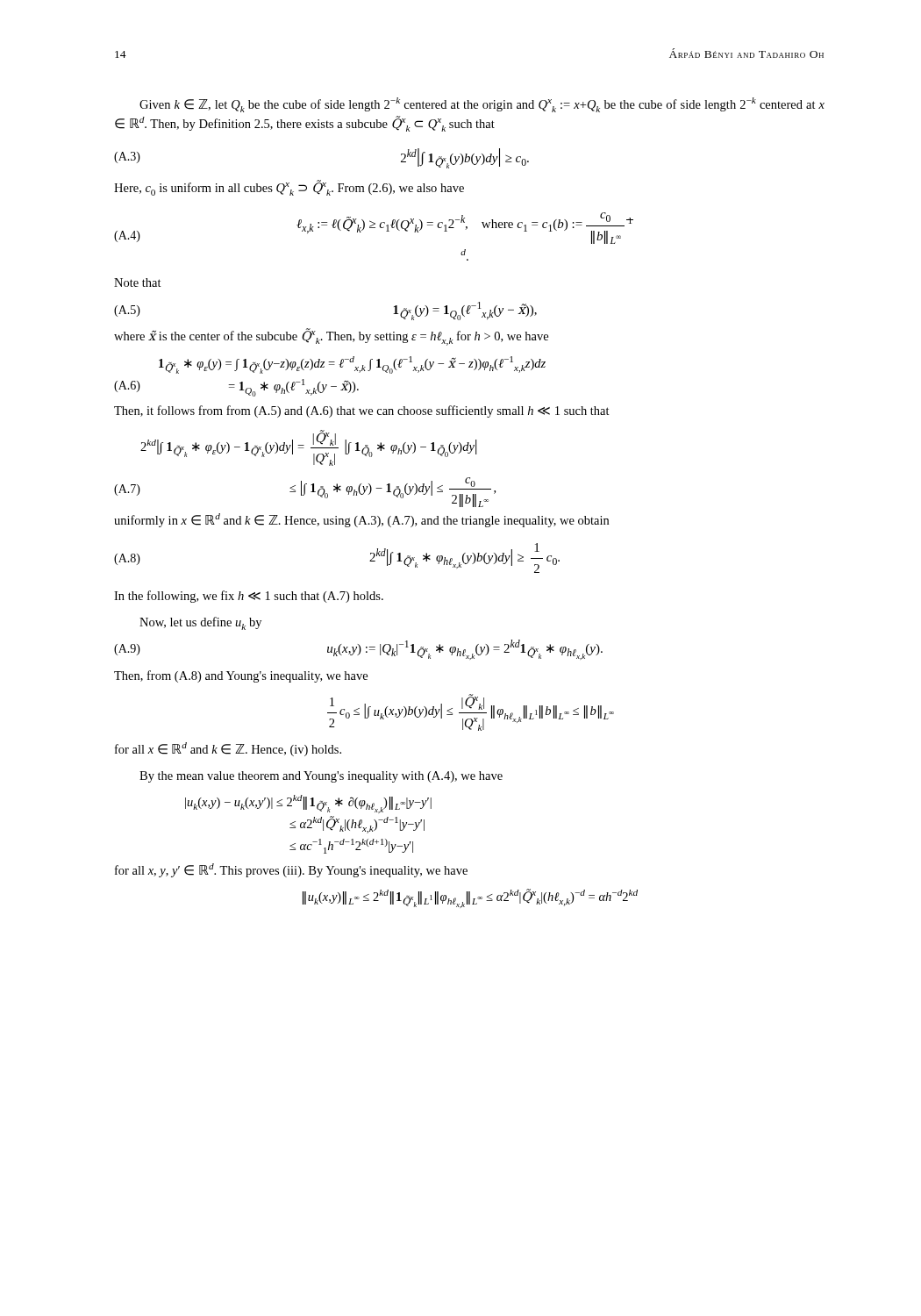The height and width of the screenshot is (1316, 921).
Task: Click the passage that begins "Given k ∈ ℤ,"
Action: pos(469,114)
